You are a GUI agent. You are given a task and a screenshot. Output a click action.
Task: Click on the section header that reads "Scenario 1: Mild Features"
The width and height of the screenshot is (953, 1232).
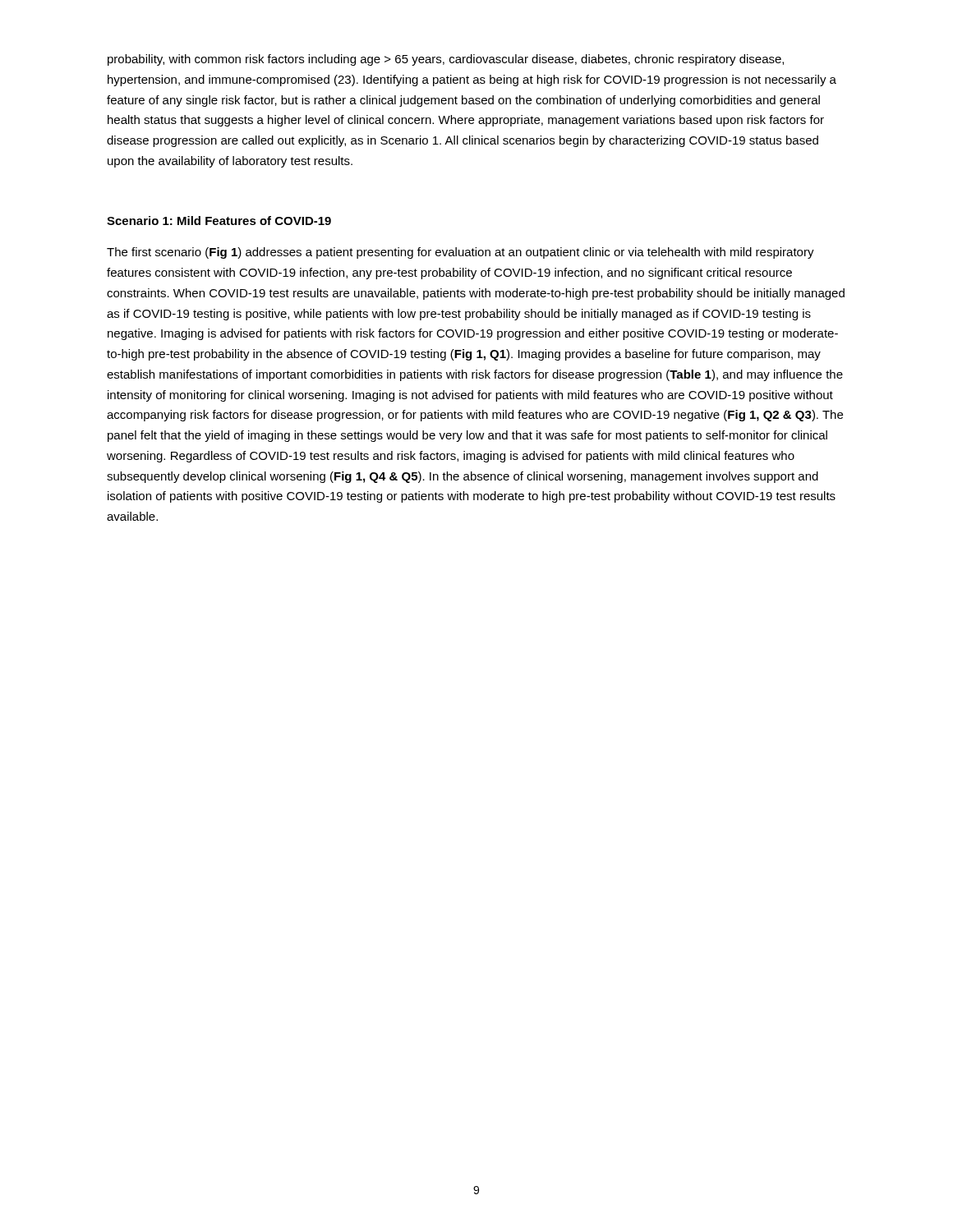pos(219,220)
